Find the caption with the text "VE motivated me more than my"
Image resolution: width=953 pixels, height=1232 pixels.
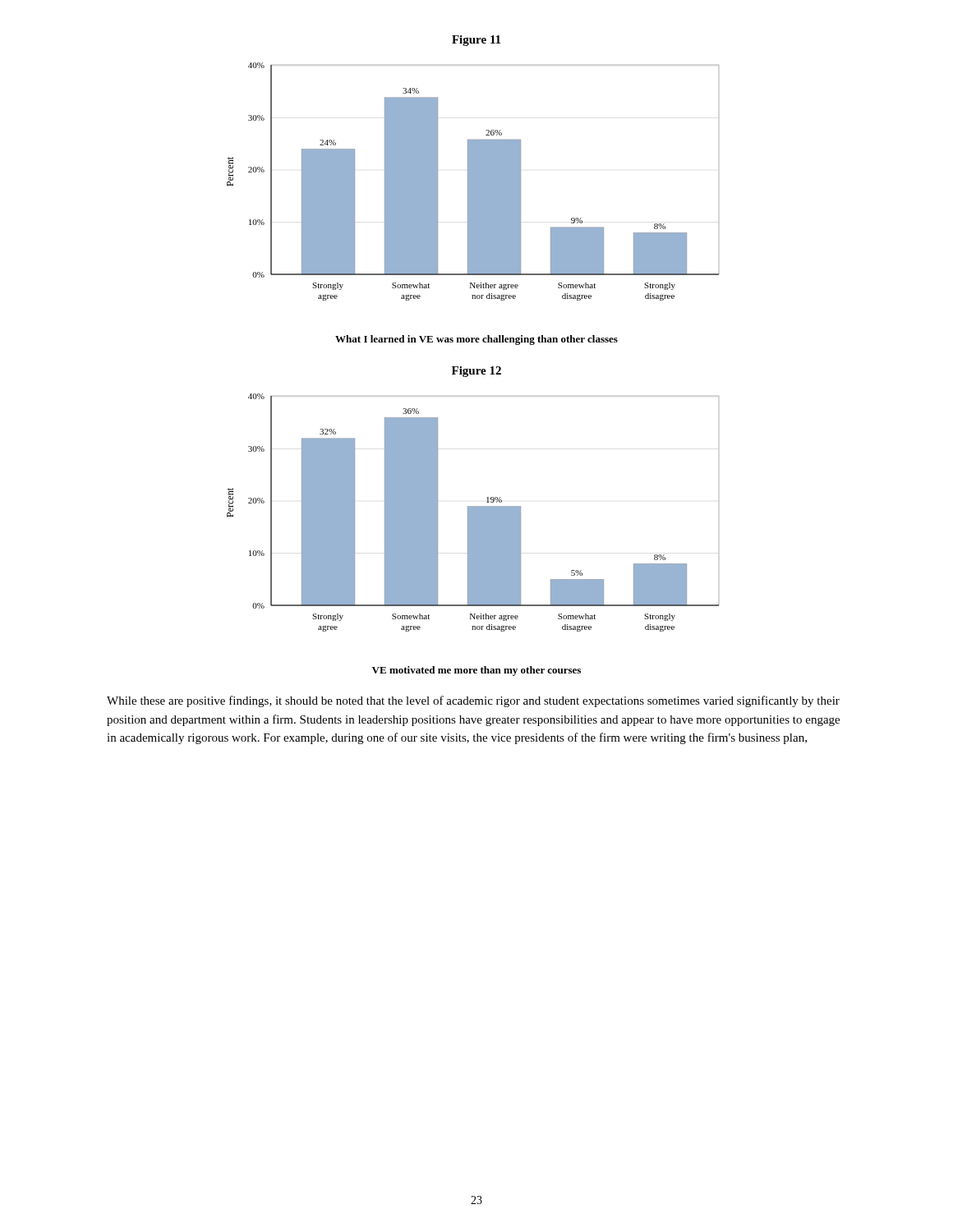[x=476, y=670]
